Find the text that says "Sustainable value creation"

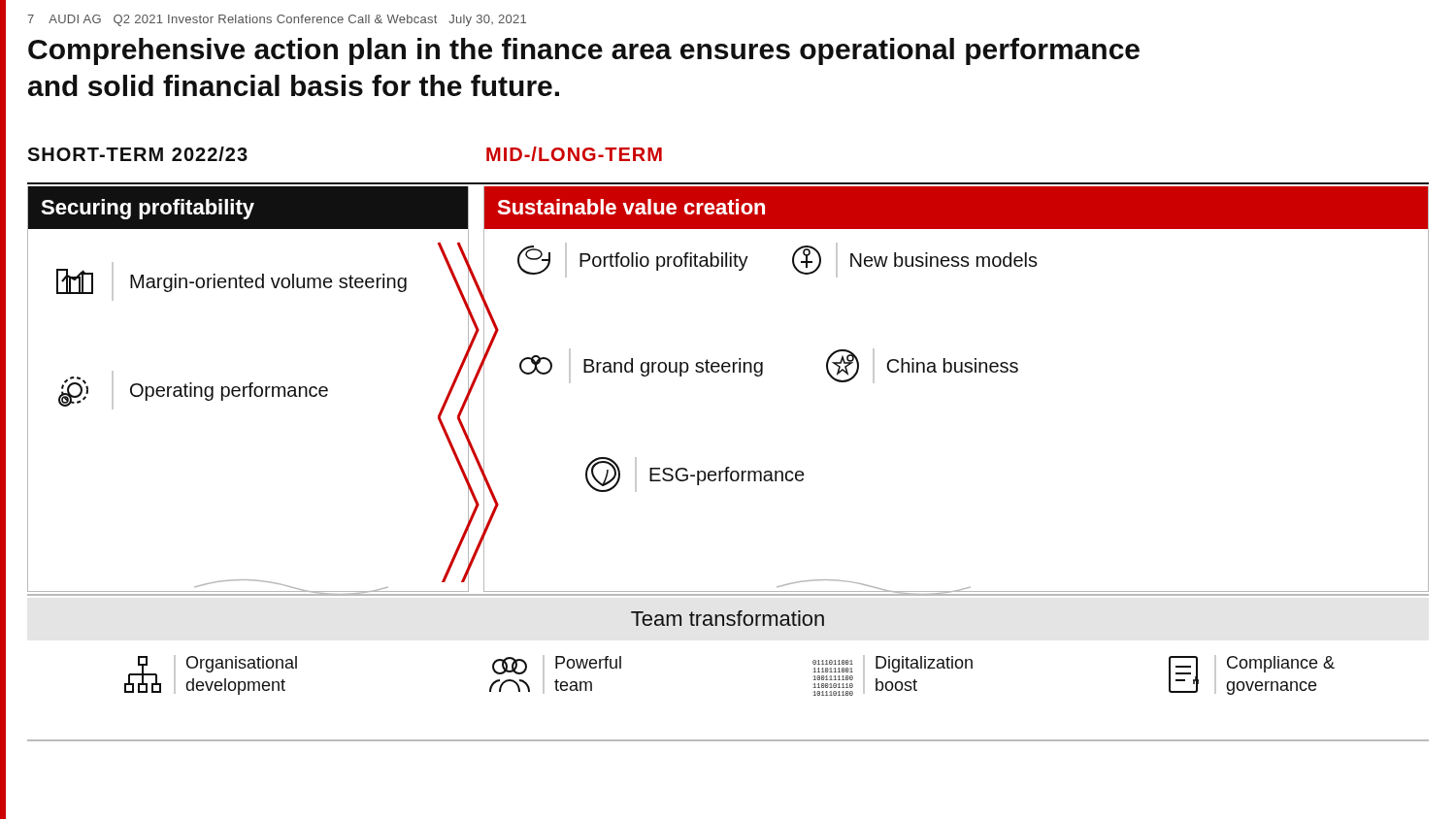[632, 208]
